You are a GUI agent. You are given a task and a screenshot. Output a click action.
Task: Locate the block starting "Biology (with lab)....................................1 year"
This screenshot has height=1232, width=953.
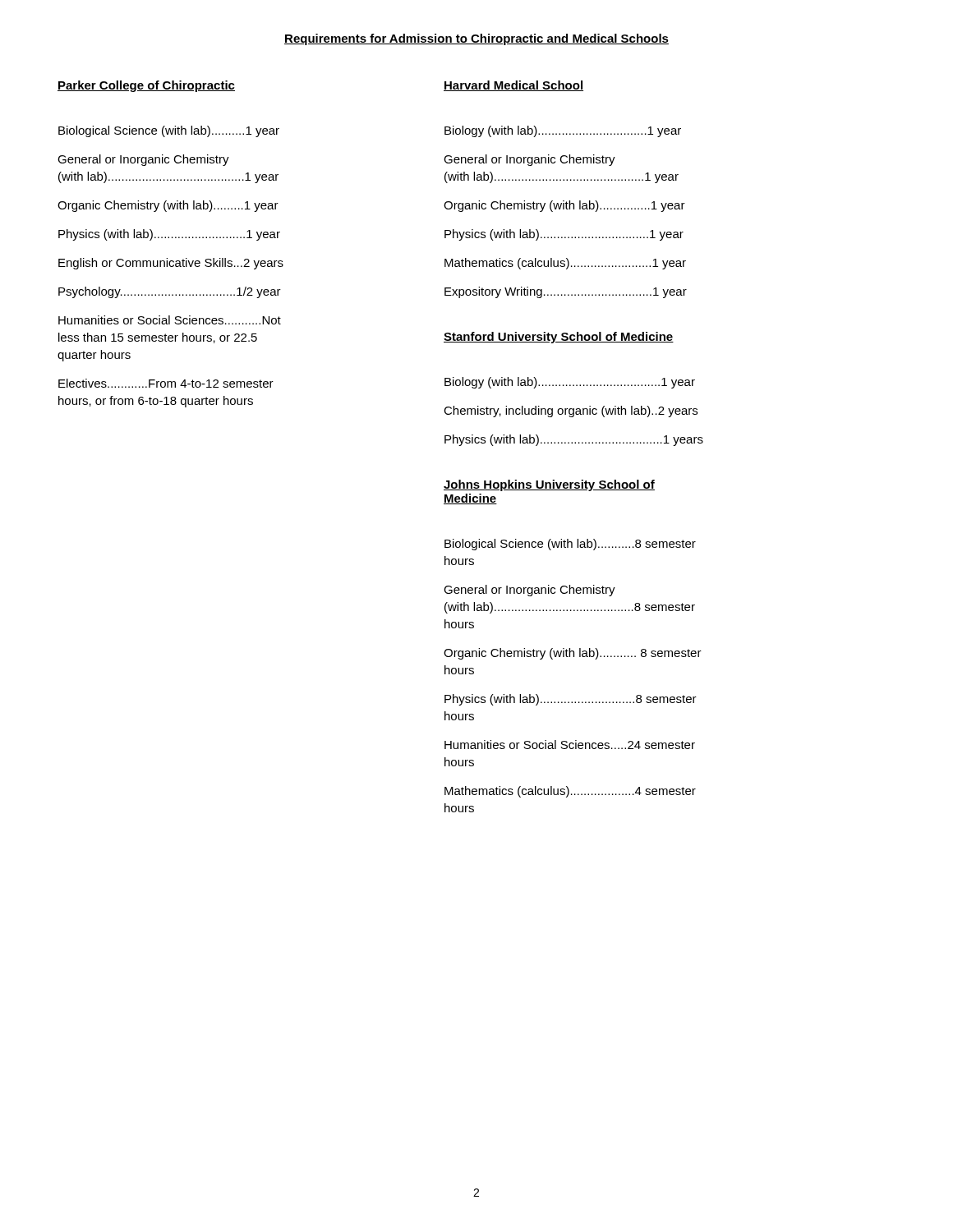[569, 381]
